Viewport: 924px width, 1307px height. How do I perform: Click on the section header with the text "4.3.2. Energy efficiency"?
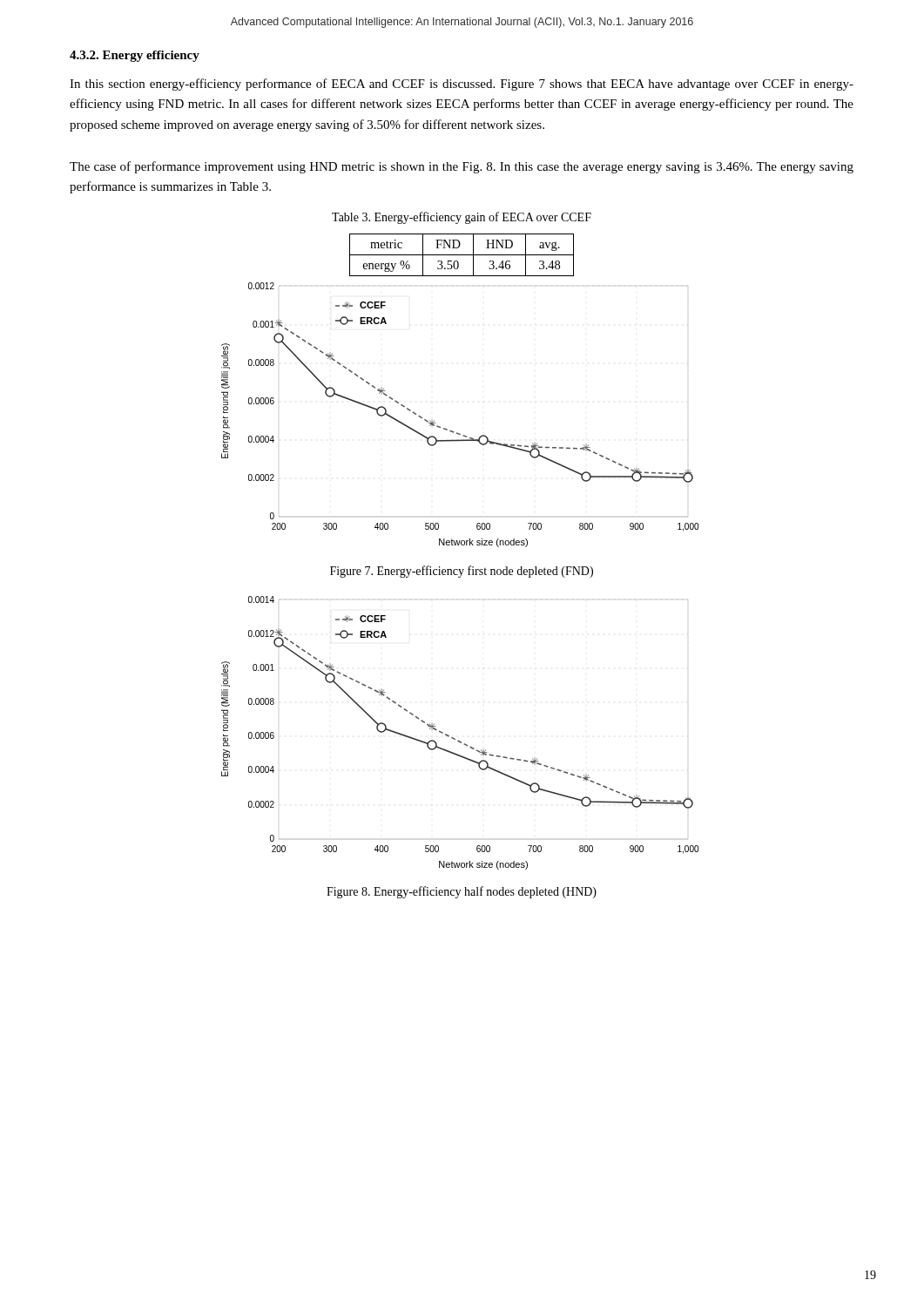click(134, 55)
